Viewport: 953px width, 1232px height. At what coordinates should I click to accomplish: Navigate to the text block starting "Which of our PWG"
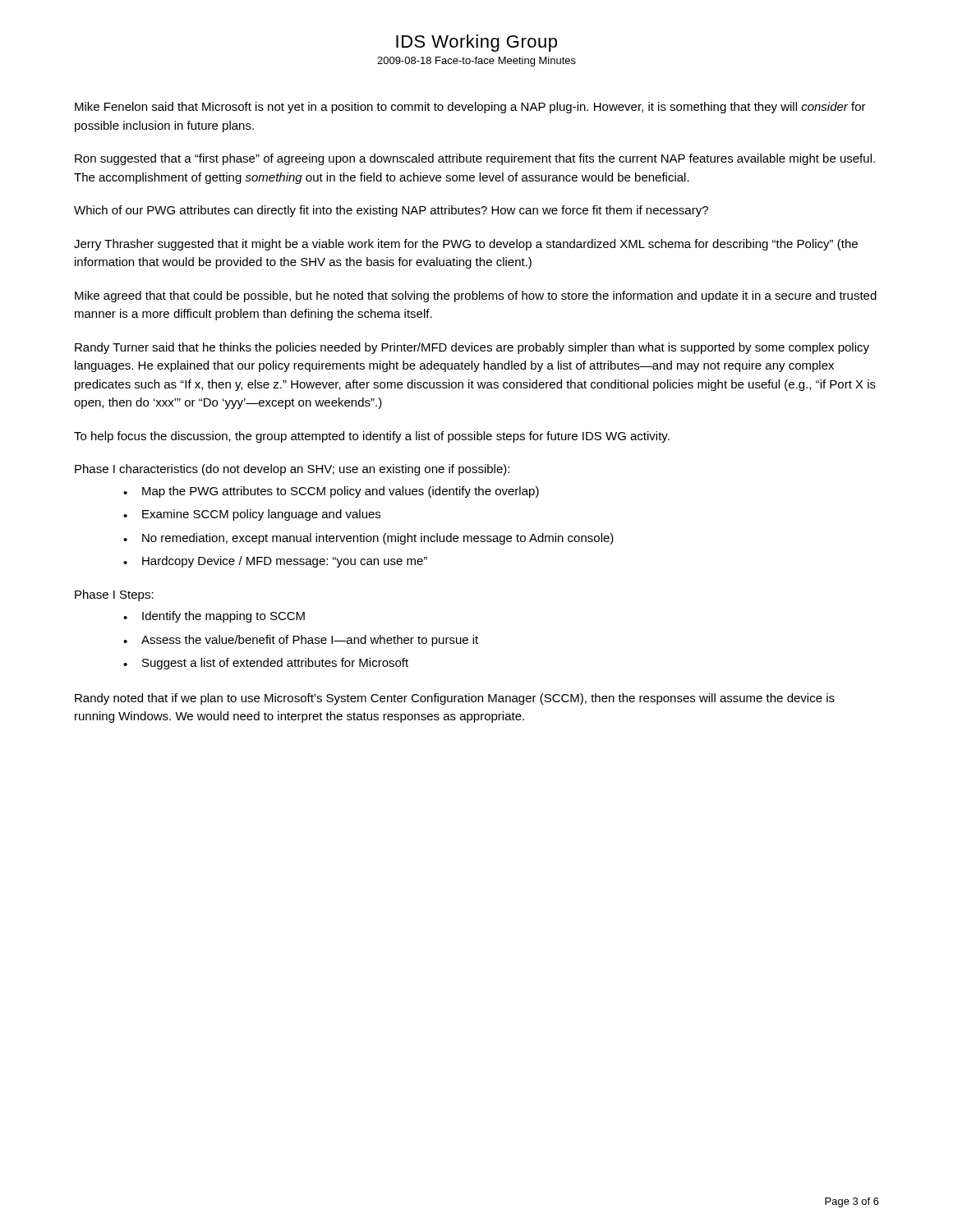pos(391,210)
